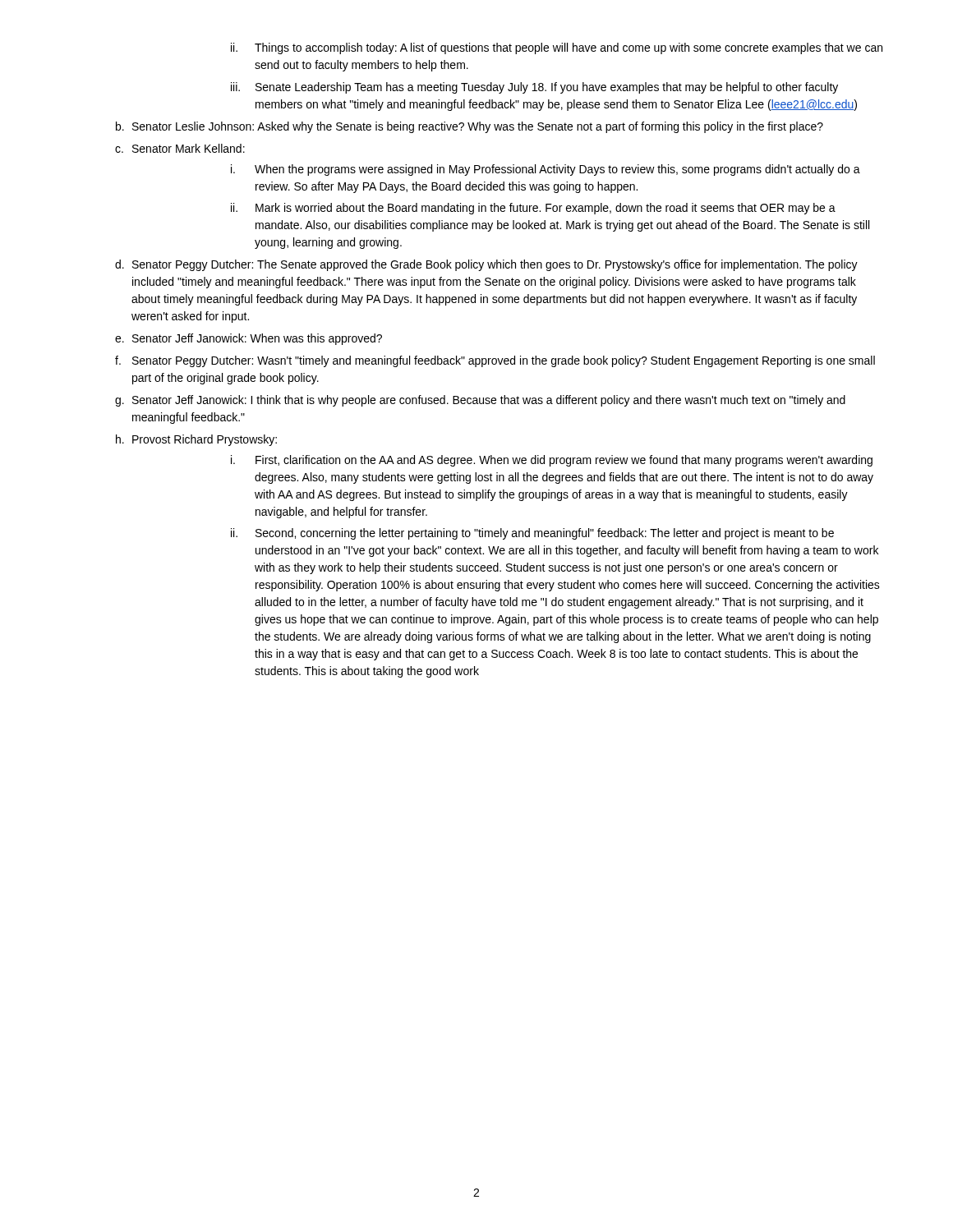The image size is (953, 1232).
Task: Click the passage that begins "g.Senator Jeff Janowick: I think that is why"
Action: tap(499, 409)
